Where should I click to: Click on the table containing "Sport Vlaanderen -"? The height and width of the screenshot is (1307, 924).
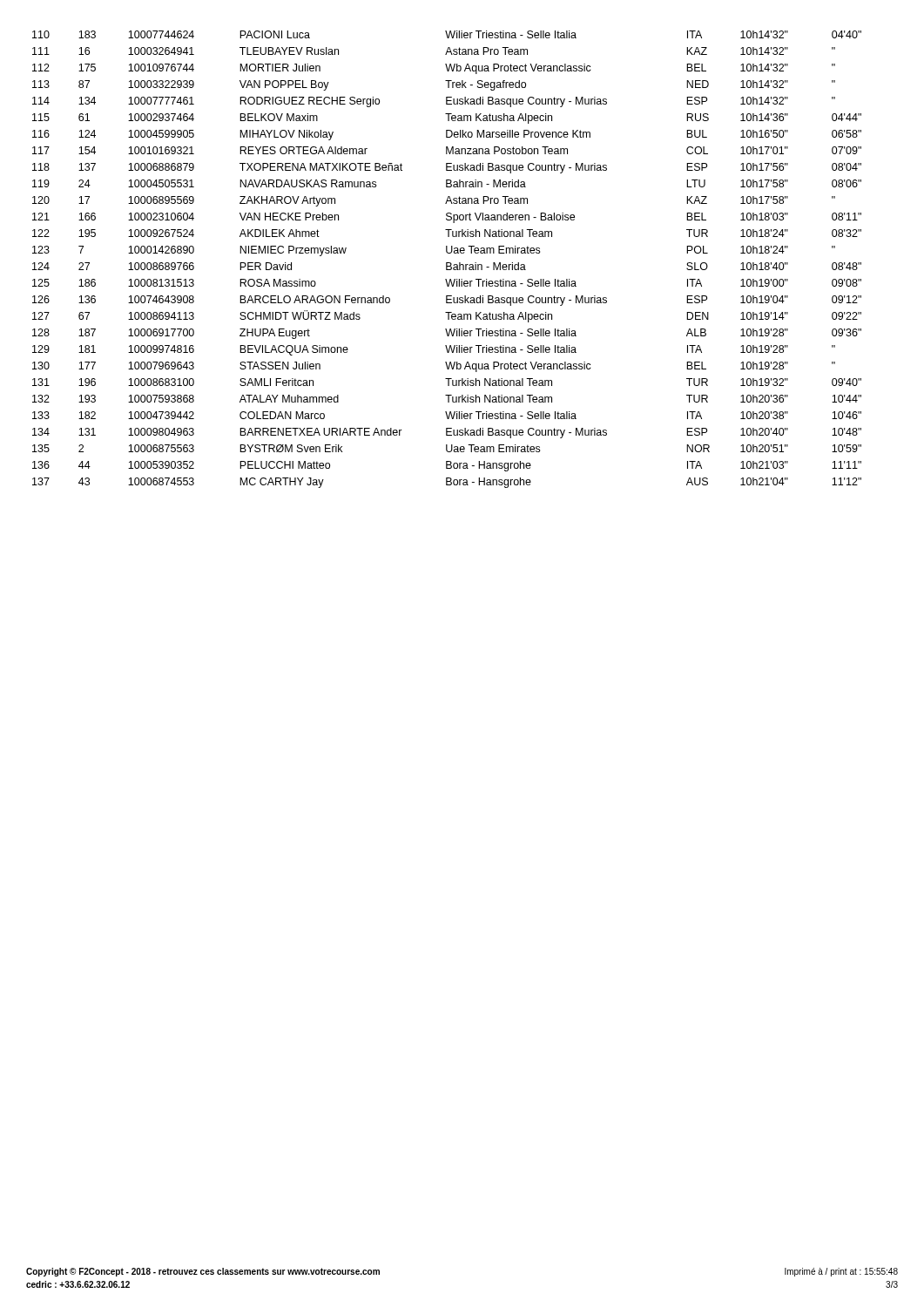(462, 258)
